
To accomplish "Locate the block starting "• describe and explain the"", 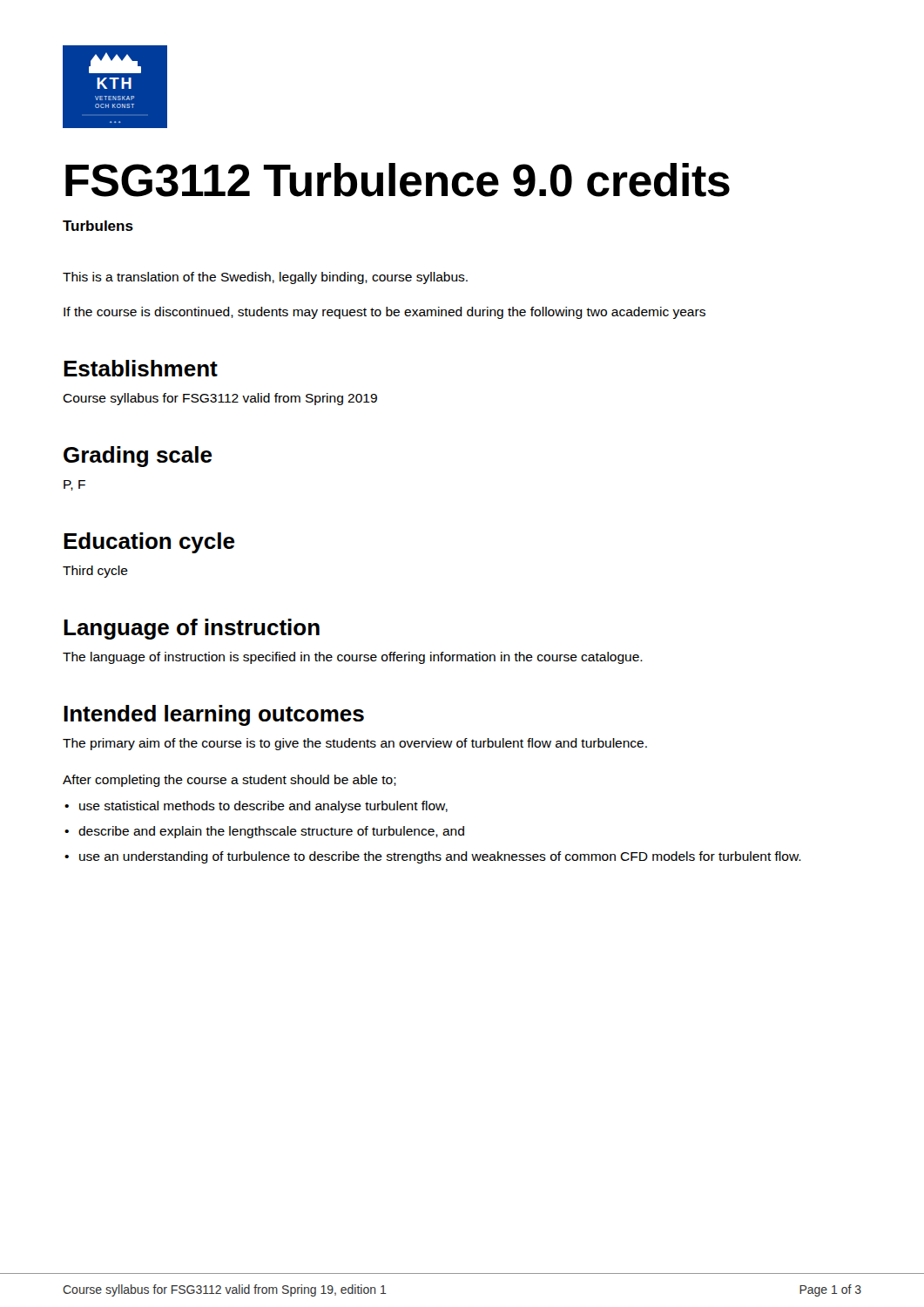I will (265, 831).
